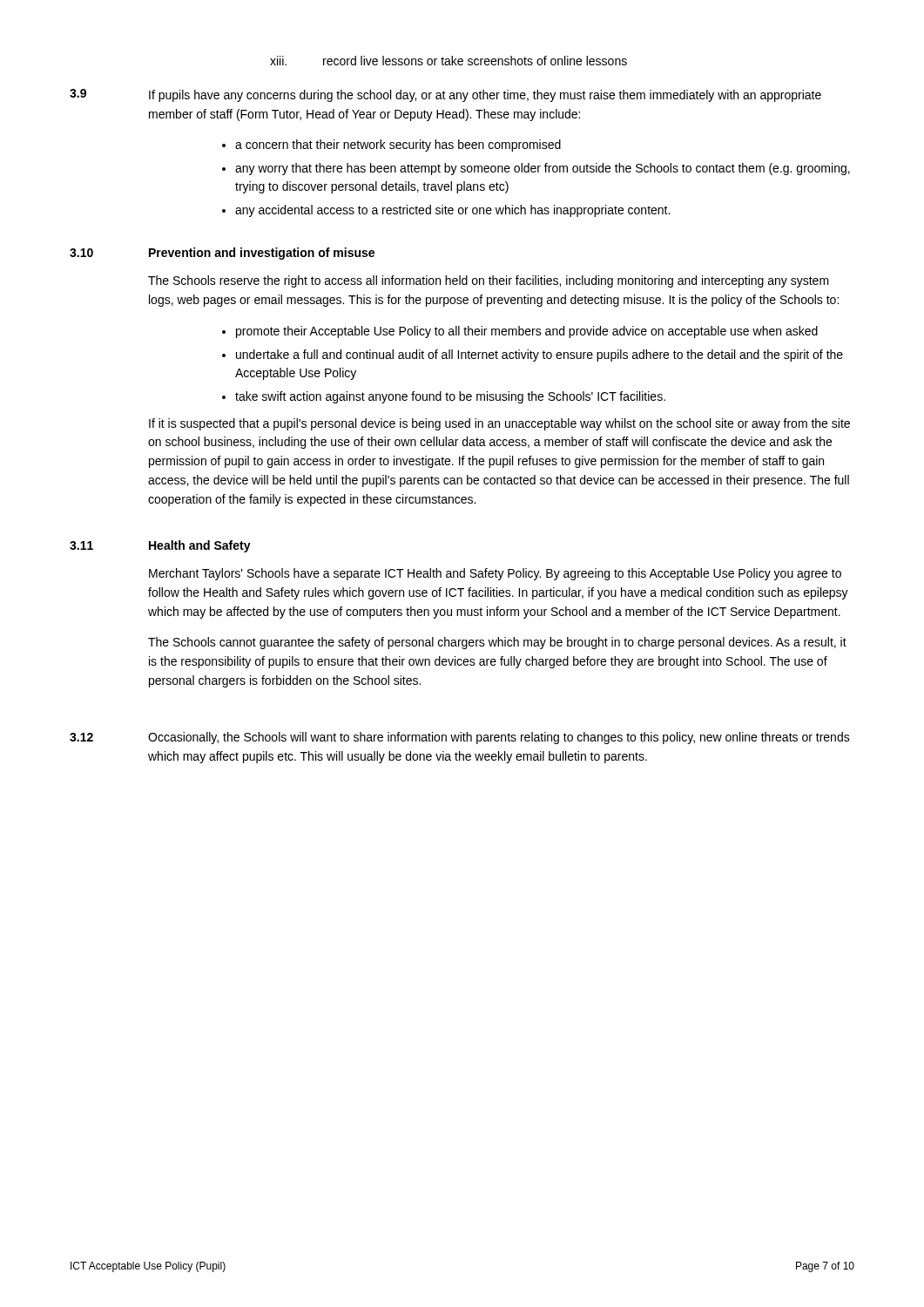Locate the block of text that opens with "take swift action against anyone found to"
Viewport: 924px width, 1307px height.
click(x=451, y=396)
